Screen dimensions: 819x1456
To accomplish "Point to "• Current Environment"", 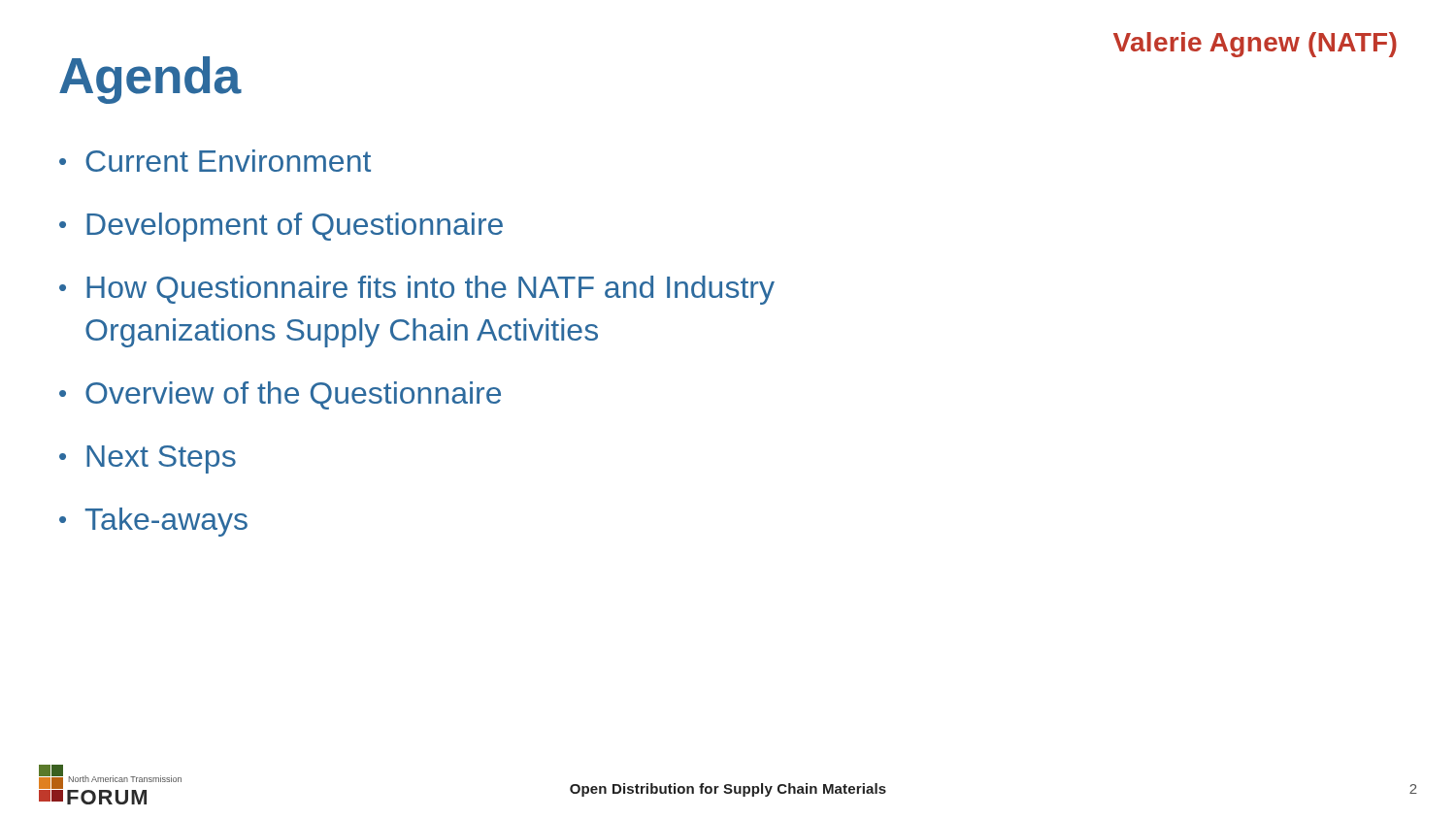I will click(215, 162).
